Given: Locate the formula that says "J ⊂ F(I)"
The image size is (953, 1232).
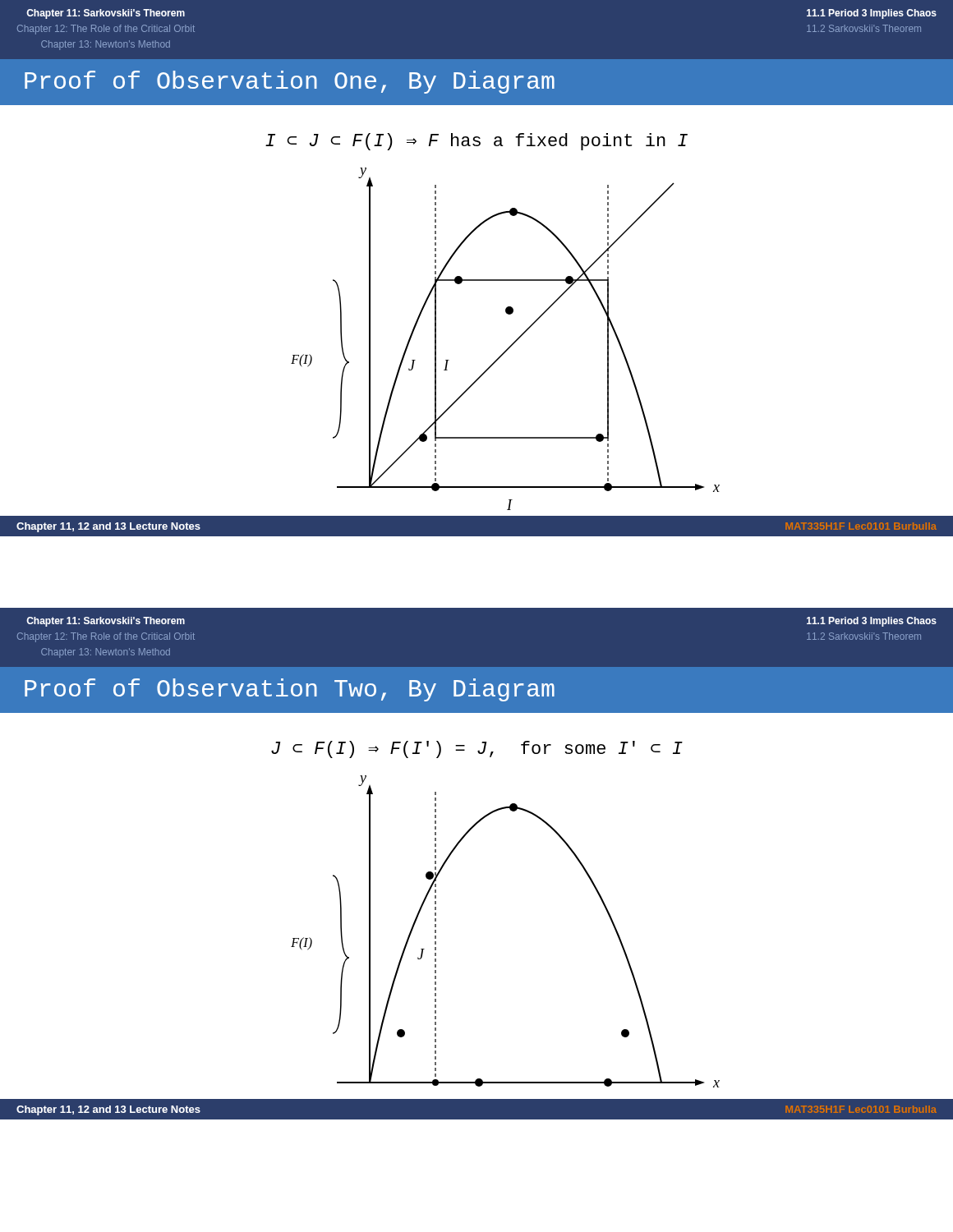Looking at the screenshot, I should coord(476,749).
